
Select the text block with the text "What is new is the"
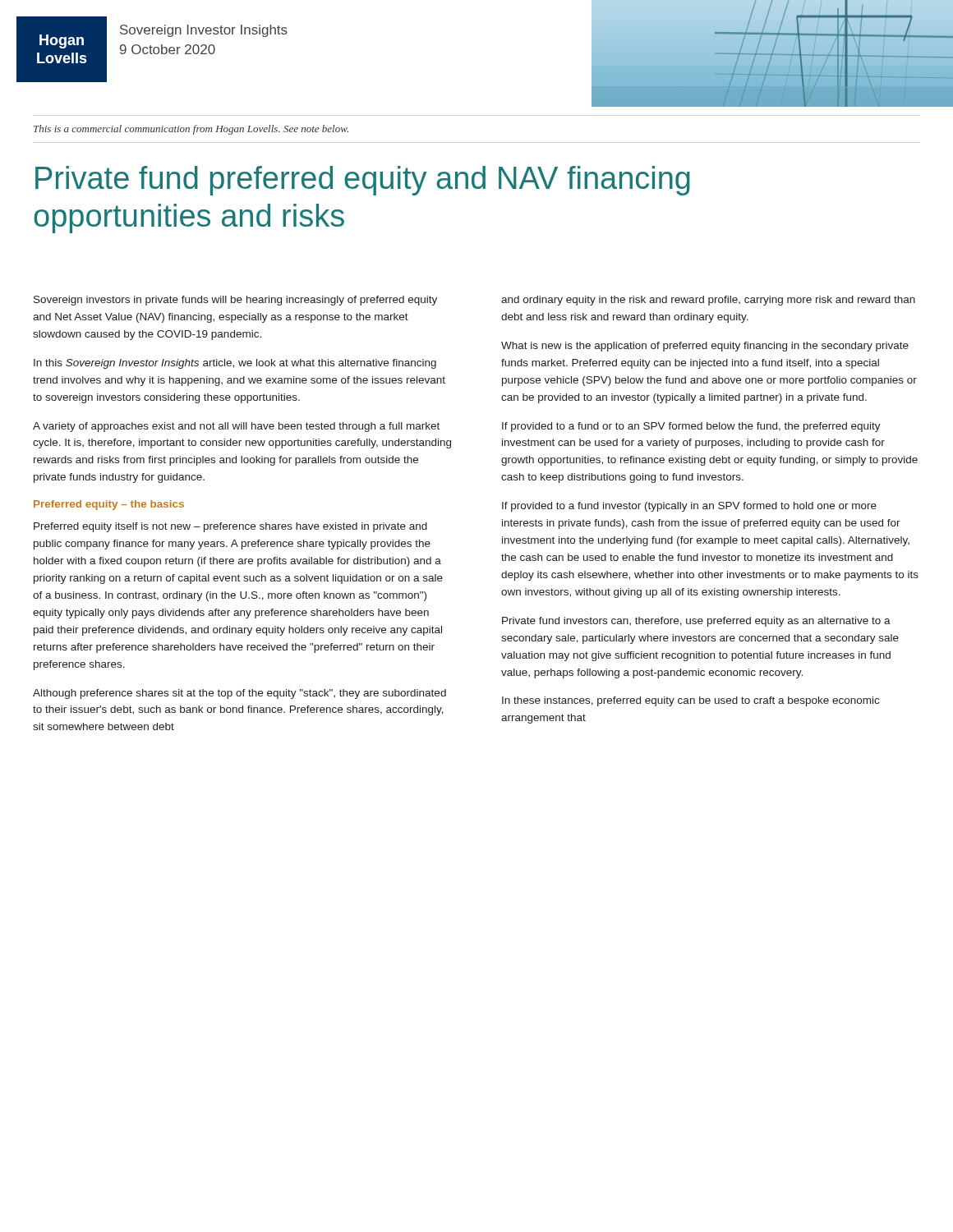pyautogui.click(x=711, y=372)
